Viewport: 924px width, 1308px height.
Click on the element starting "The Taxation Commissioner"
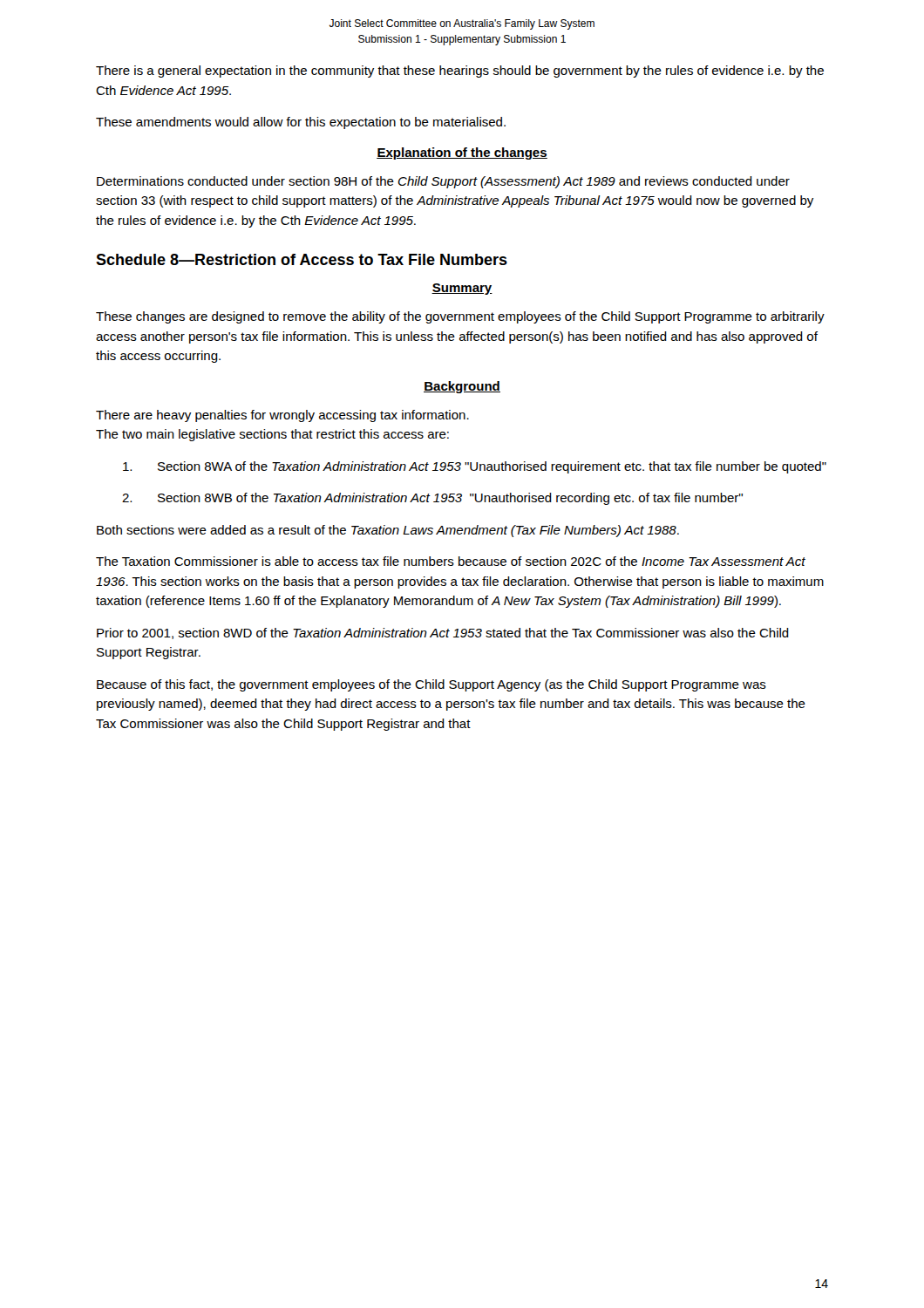coord(460,581)
